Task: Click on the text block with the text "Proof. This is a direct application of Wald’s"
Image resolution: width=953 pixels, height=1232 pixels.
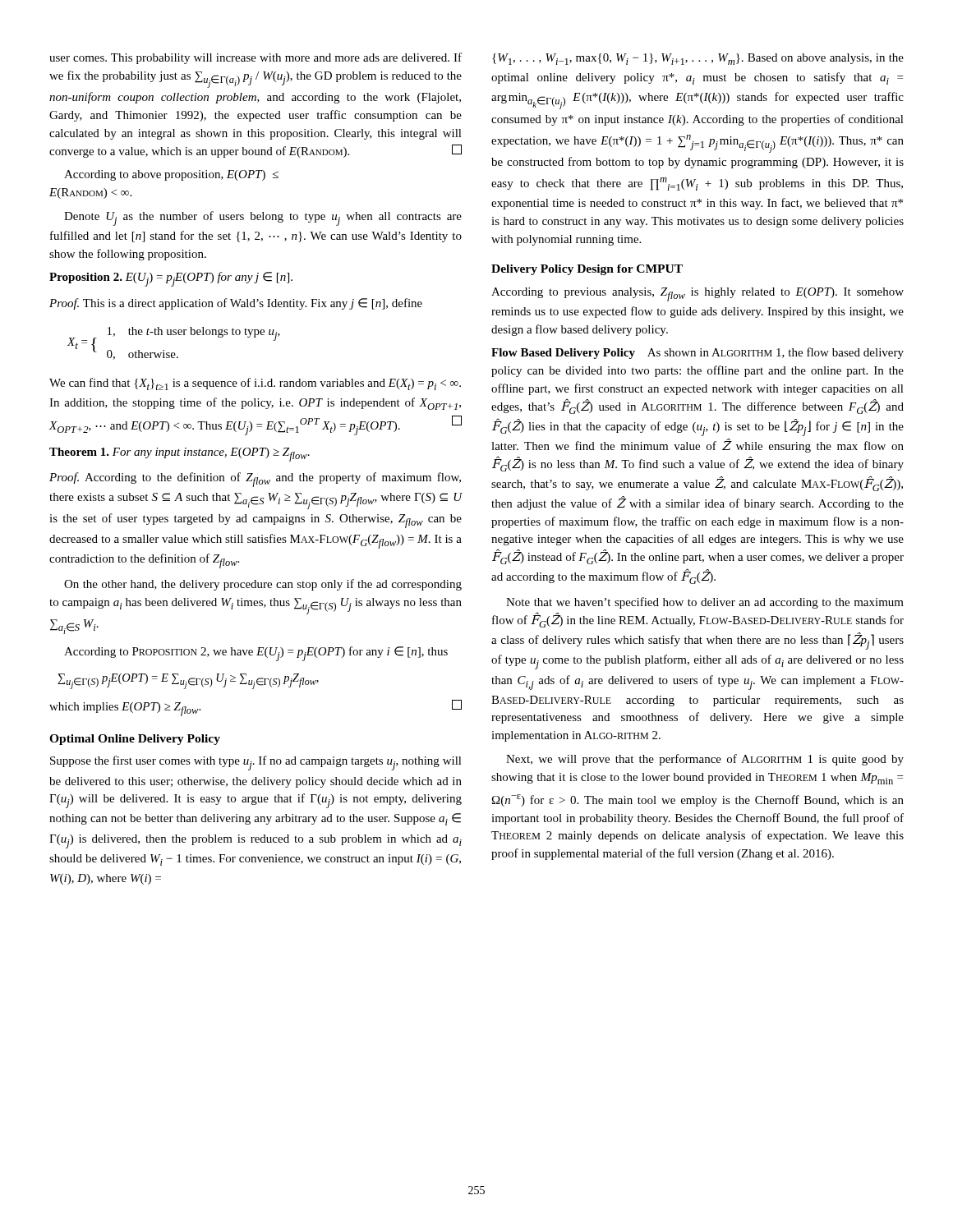Action: 255,304
